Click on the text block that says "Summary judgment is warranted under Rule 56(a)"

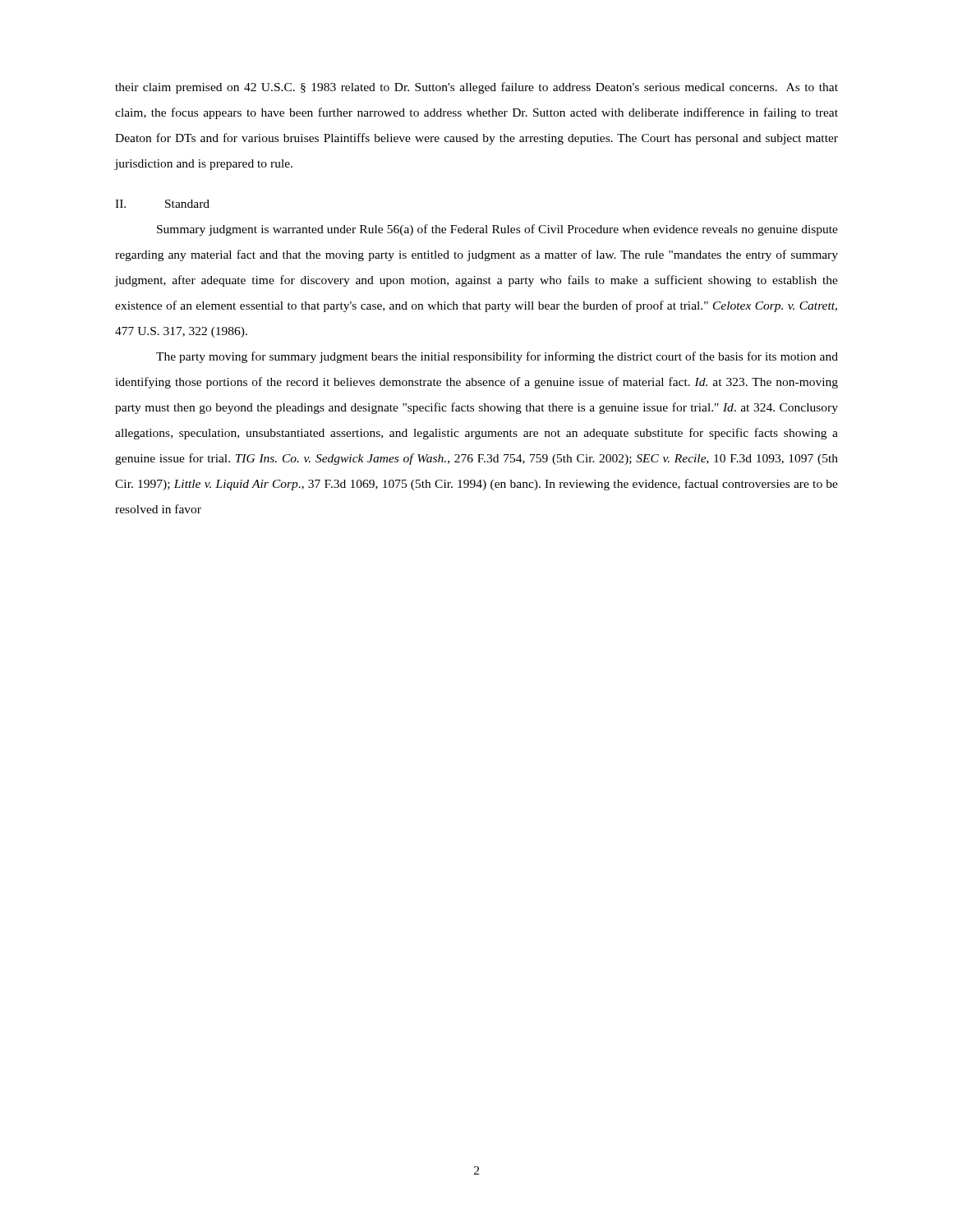click(x=476, y=280)
